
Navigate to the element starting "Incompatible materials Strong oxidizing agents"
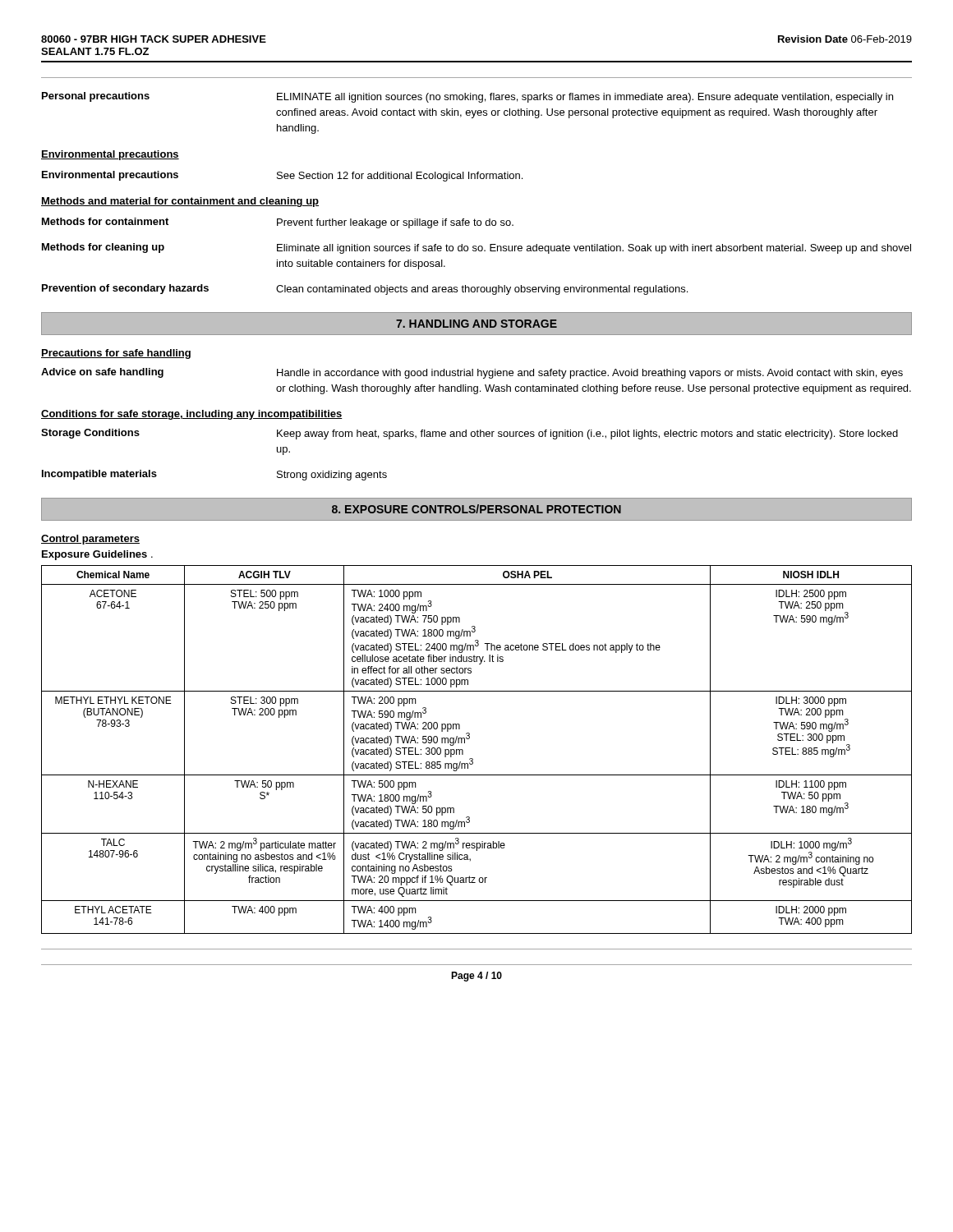[x=99, y=475]
